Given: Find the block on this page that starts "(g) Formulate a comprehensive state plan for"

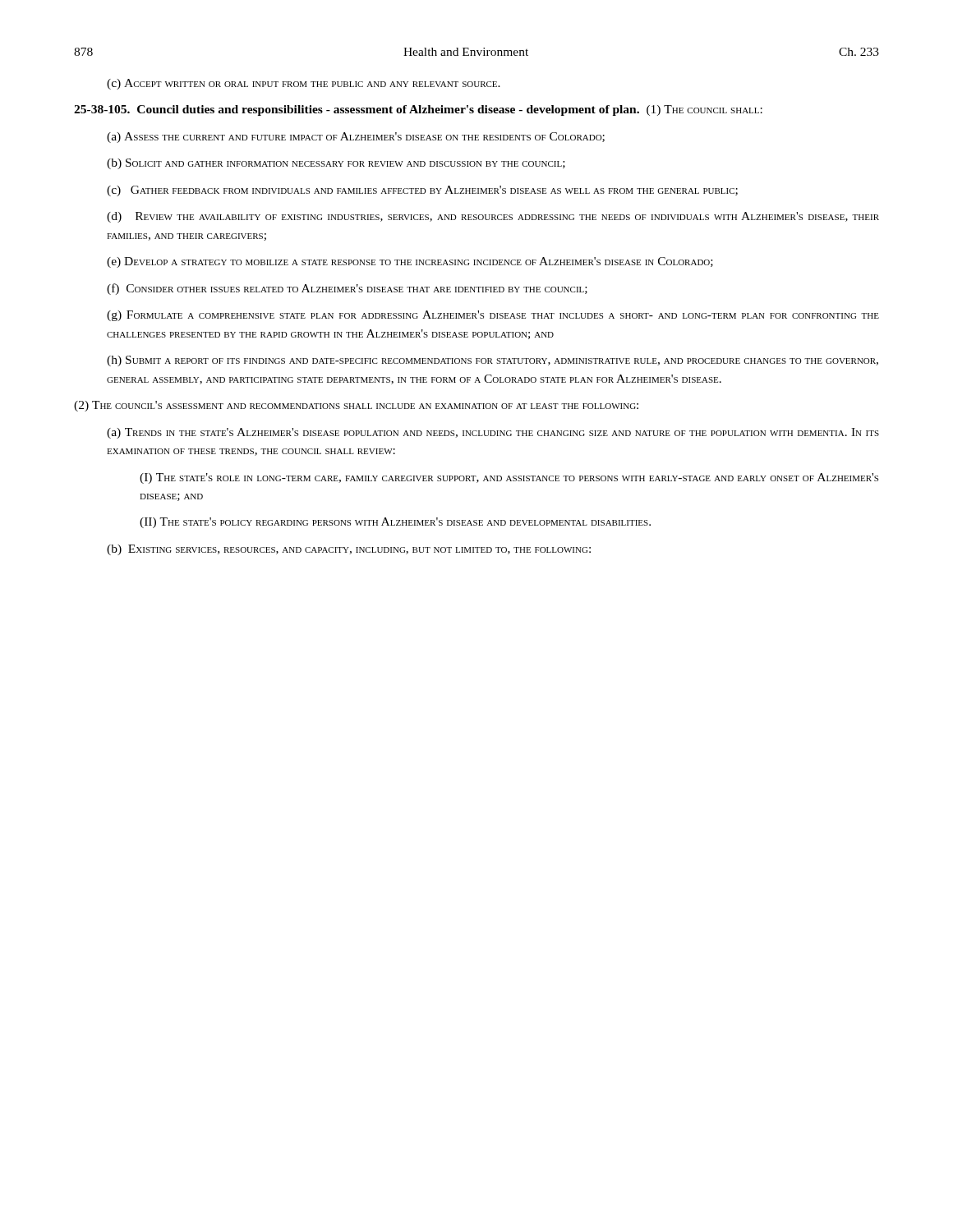Looking at the screenshot, I should (x=493, y=324).
